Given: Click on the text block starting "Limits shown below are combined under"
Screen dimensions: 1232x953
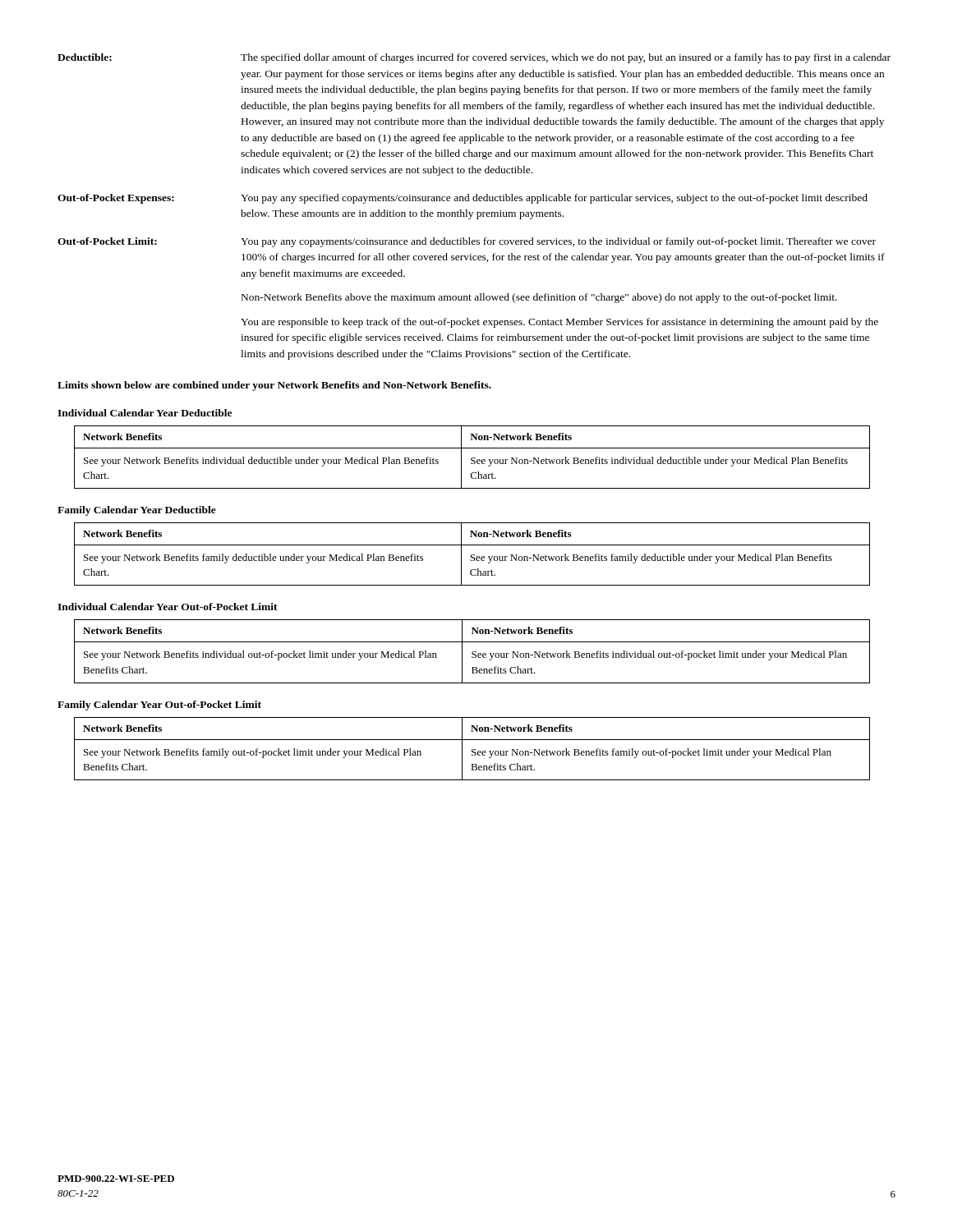Looking at the screenshot, I should tap(274, 384).
